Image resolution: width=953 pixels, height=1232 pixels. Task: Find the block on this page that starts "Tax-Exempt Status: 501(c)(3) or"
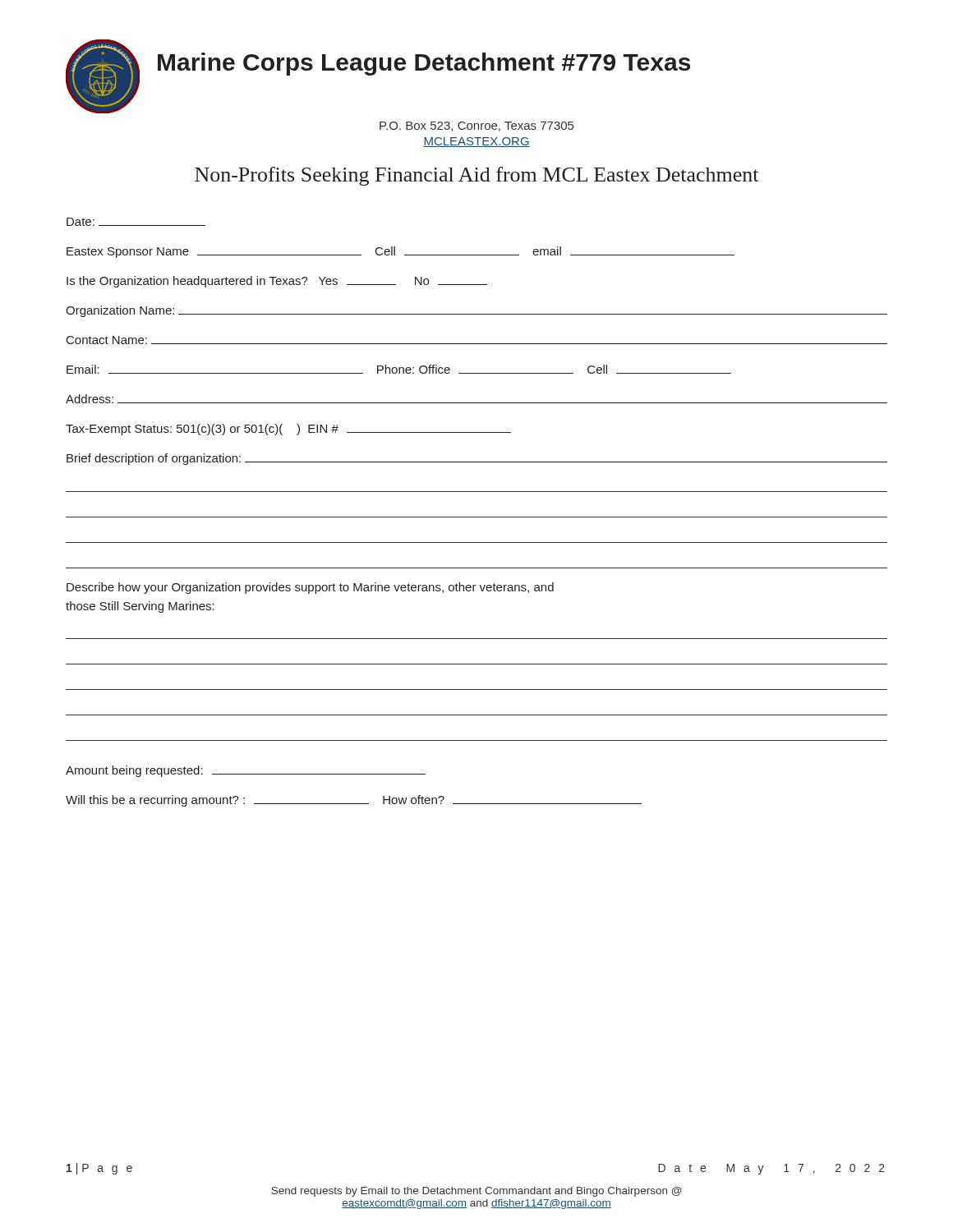click(x=288, y=426)
